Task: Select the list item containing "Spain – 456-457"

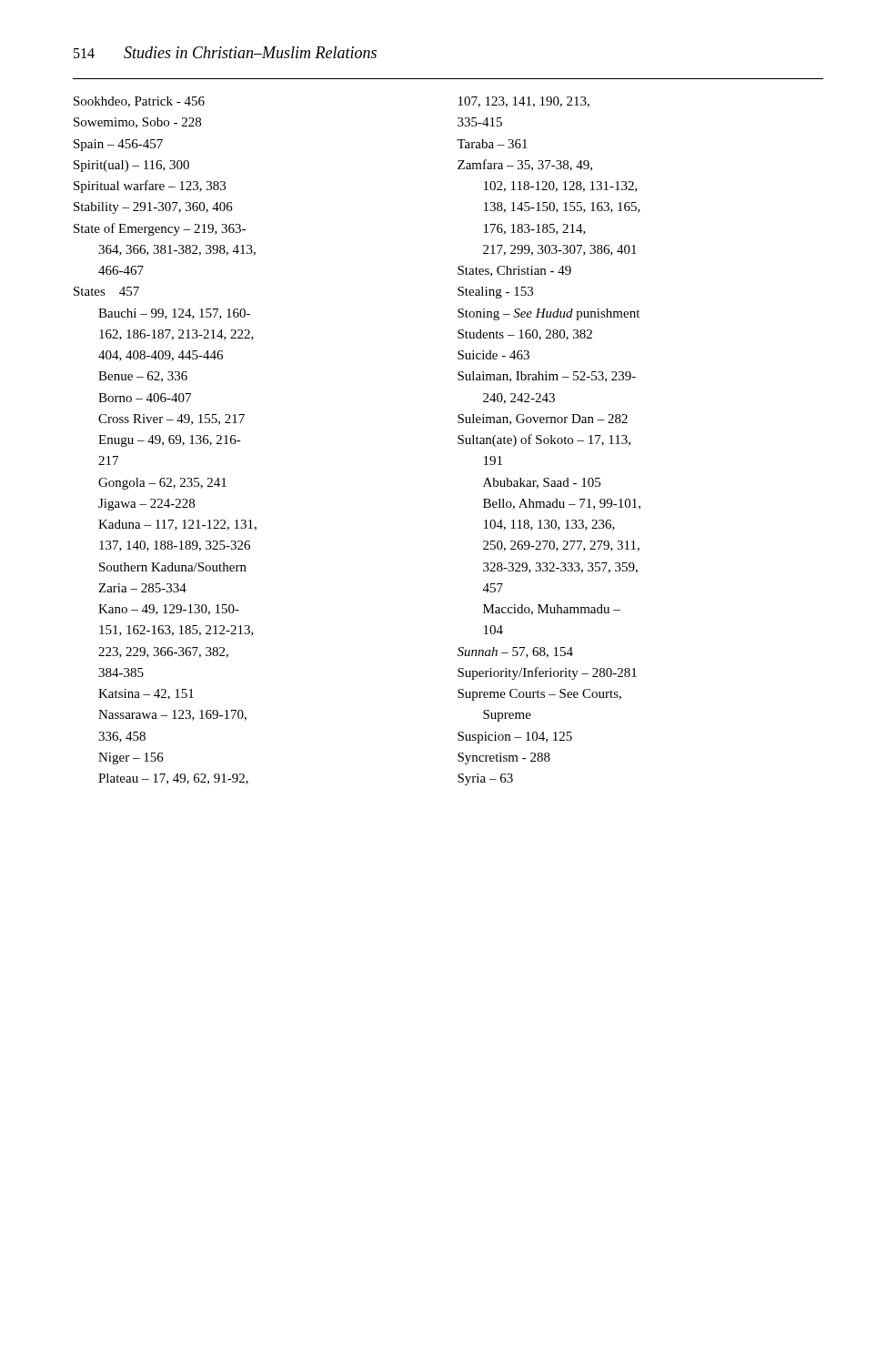Action: click(x=118, y=143)
